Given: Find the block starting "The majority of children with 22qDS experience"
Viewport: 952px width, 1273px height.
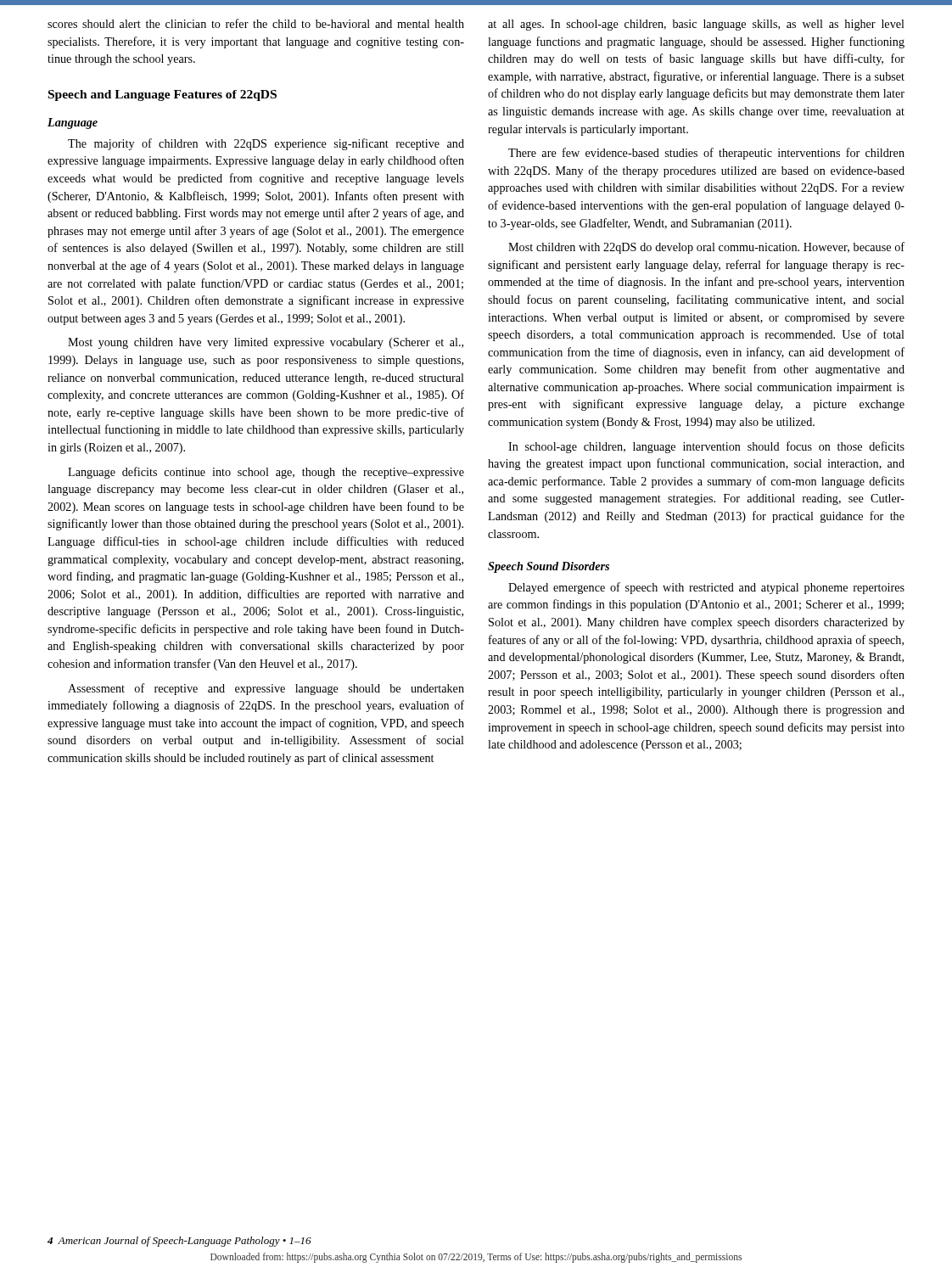Looking at the screenshot, I should 256,231.
